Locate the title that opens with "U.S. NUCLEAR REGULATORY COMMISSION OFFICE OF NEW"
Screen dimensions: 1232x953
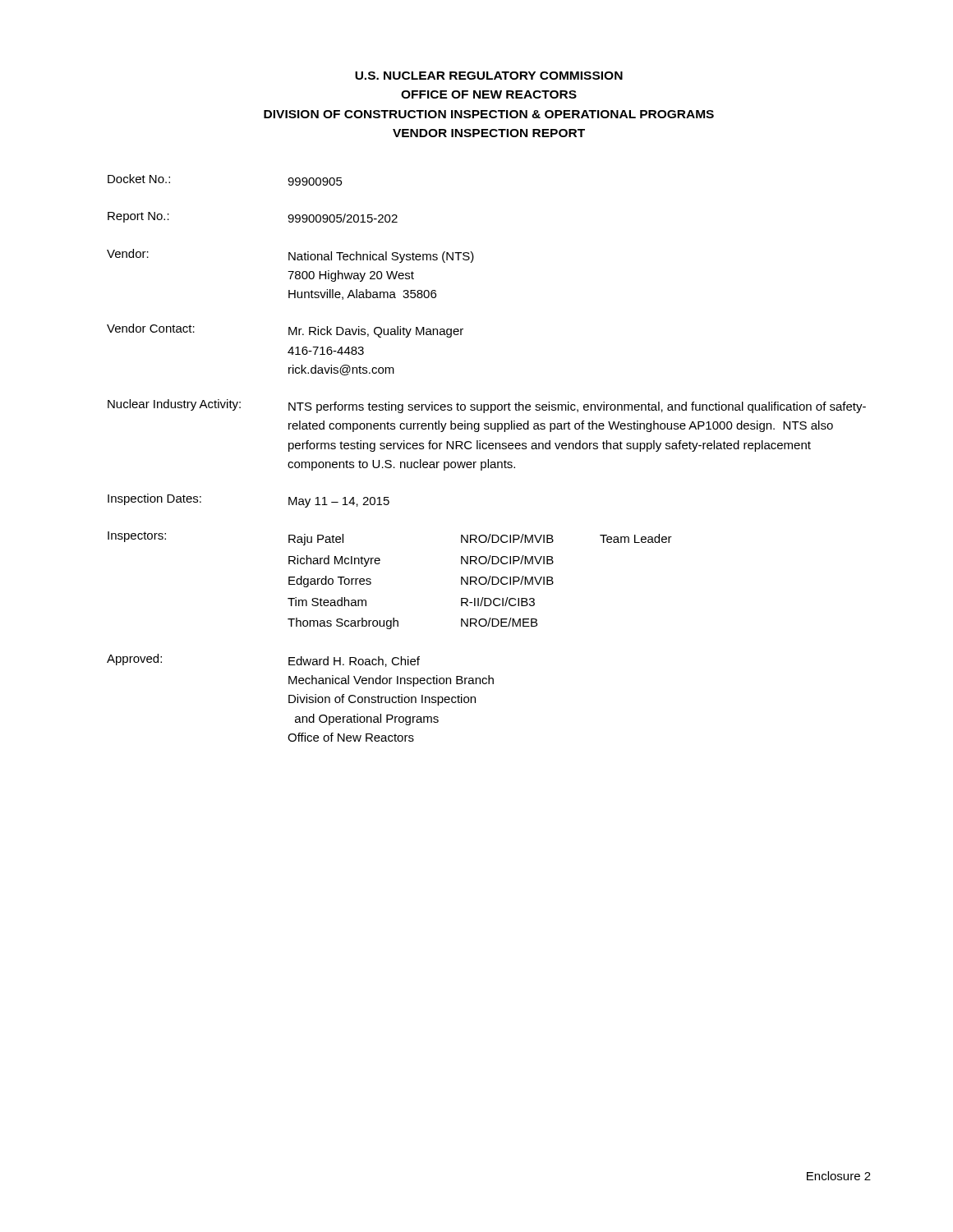[489, 104]
